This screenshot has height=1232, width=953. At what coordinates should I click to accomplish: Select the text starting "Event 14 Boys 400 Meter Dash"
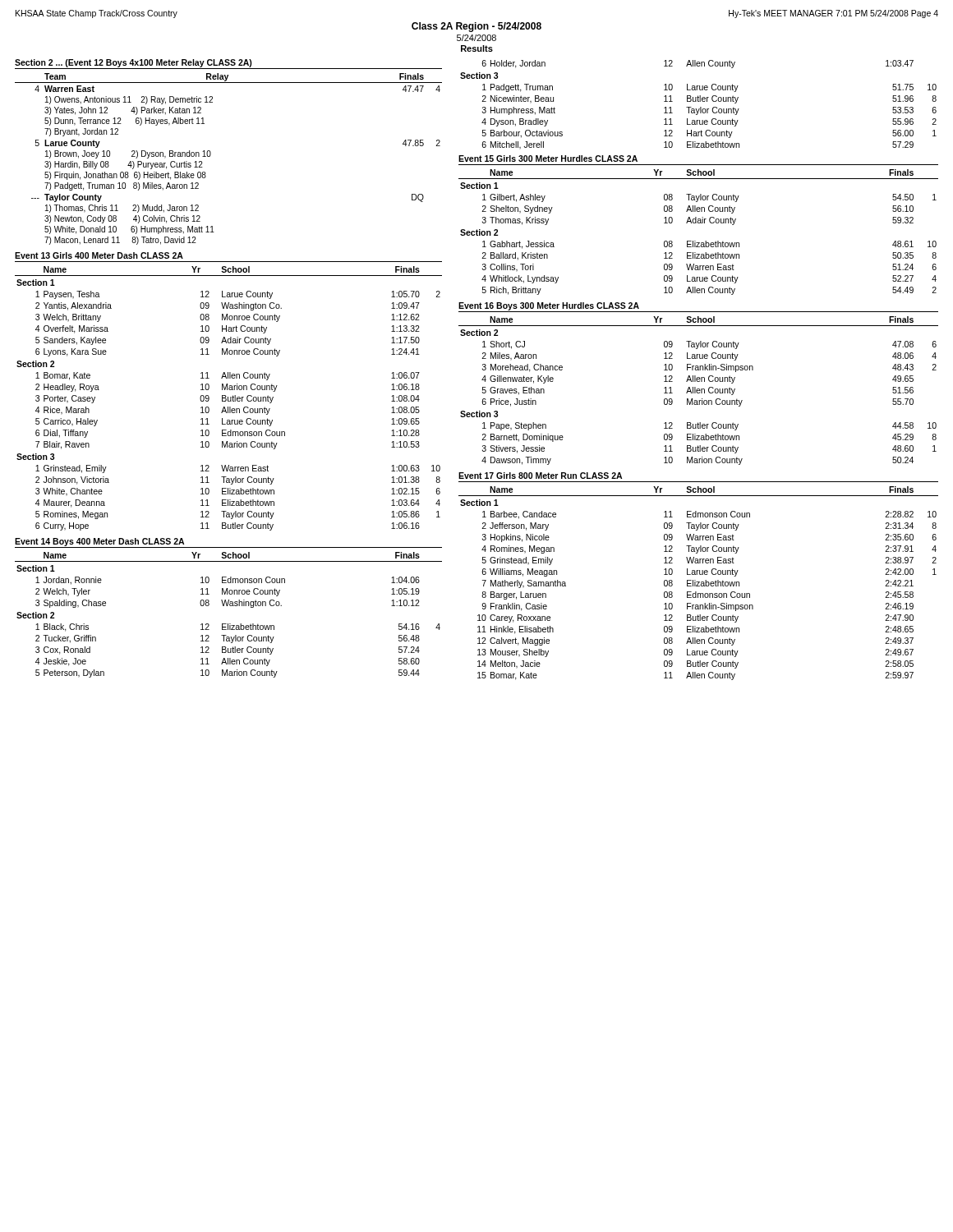coord(100,541)
